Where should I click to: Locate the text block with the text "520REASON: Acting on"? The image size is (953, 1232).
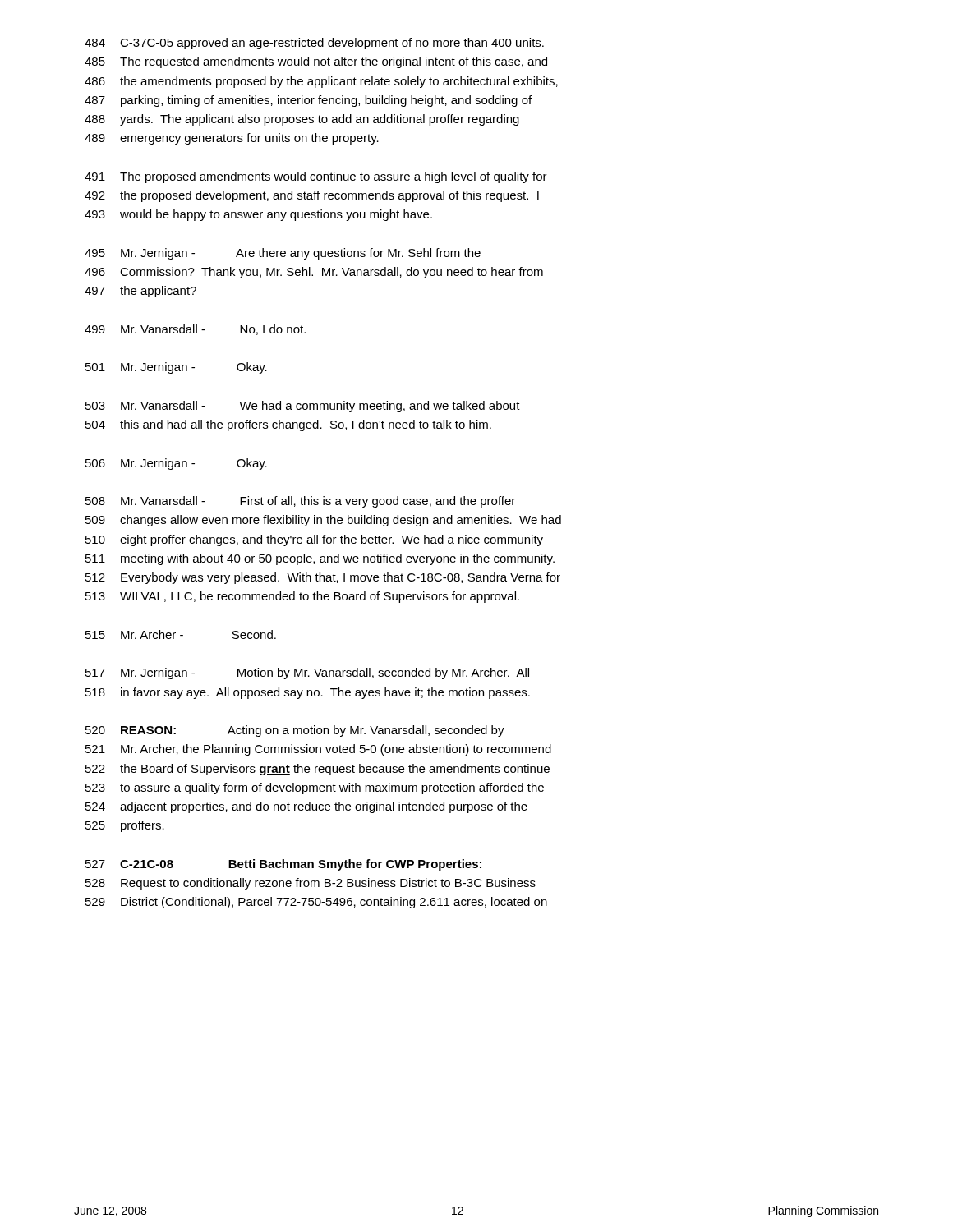[476, 778]
